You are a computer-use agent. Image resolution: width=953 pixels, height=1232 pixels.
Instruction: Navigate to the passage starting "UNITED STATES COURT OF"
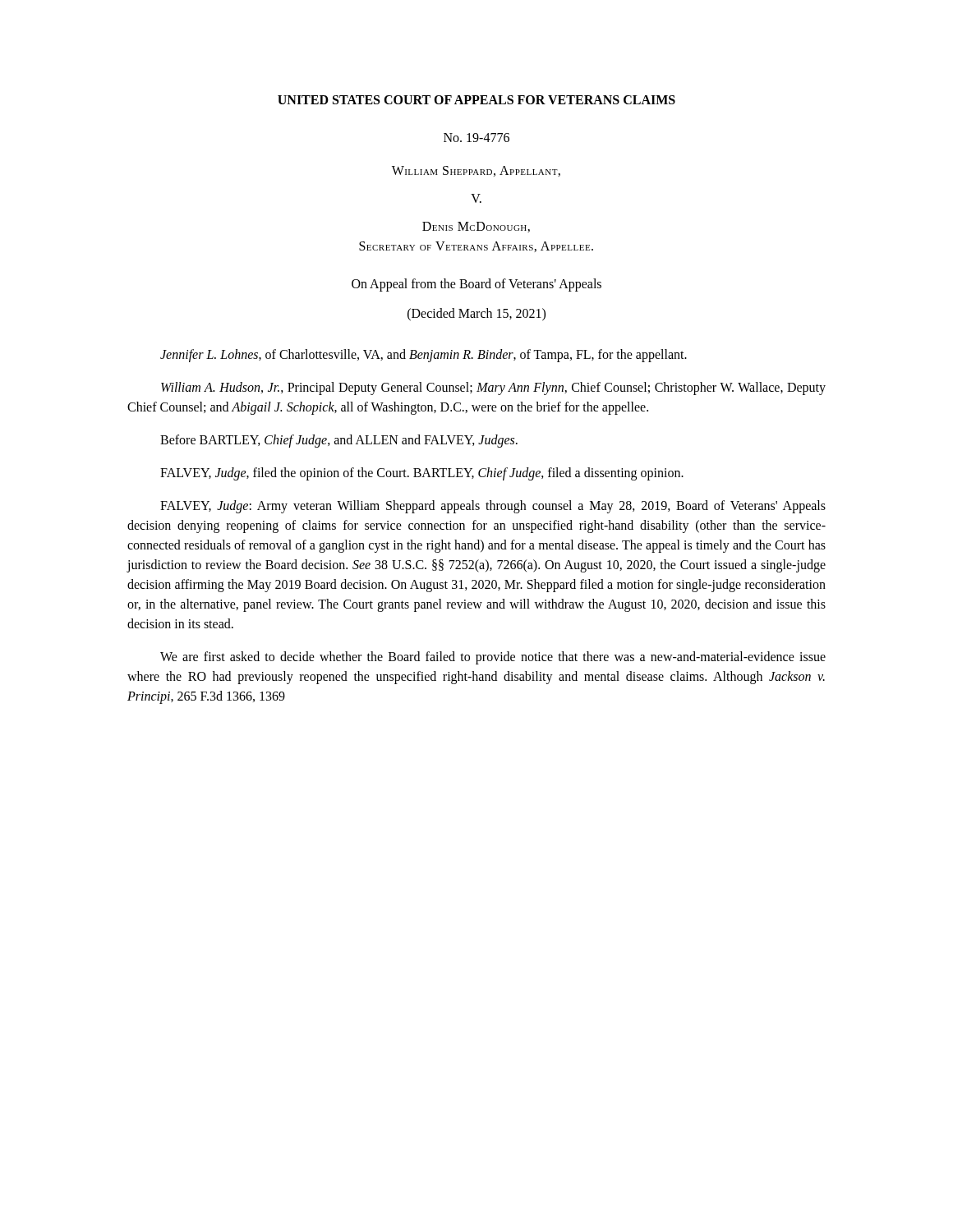(476, 100)
